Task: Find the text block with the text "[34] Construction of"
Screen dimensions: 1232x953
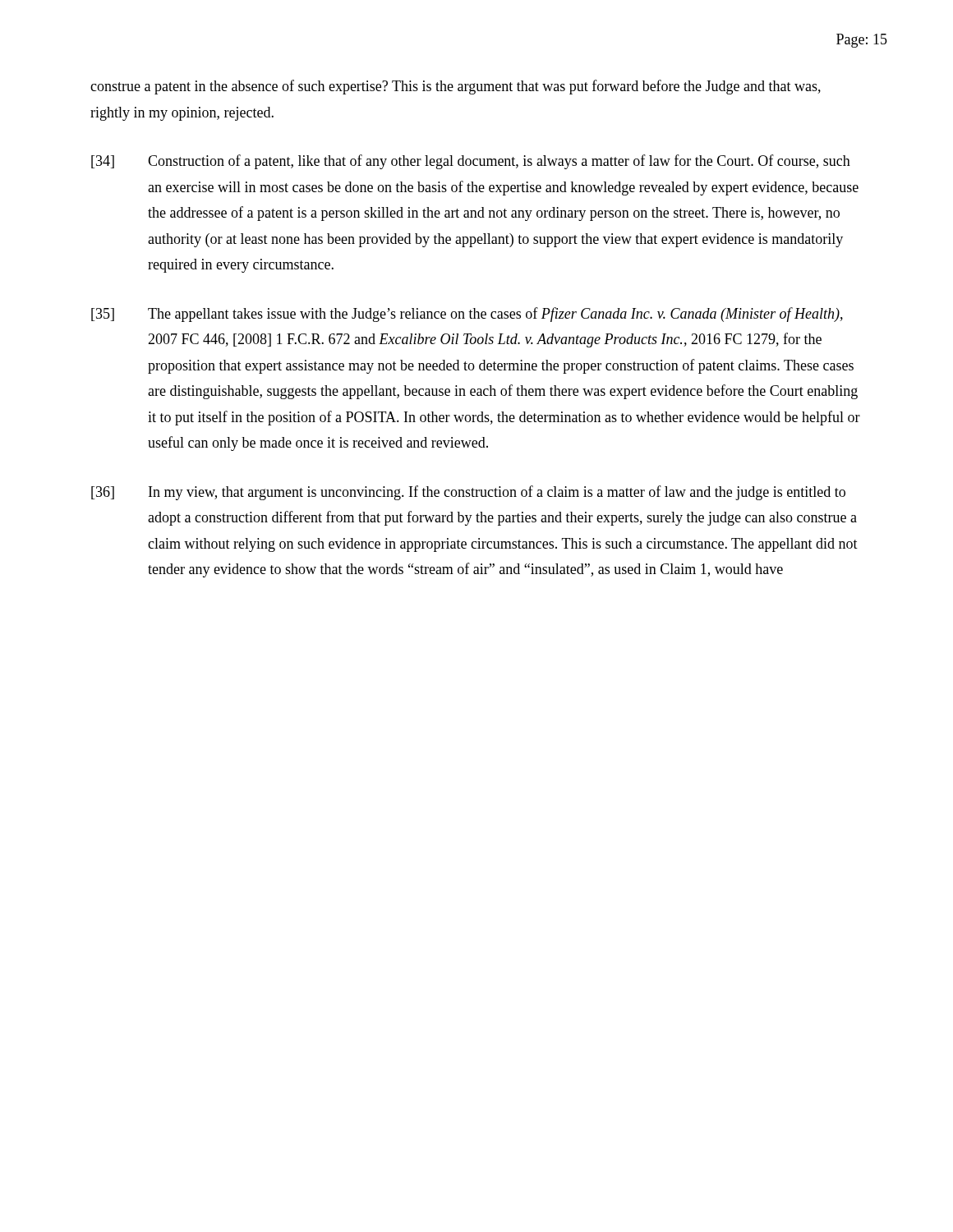Action: [x=476, y=213]
